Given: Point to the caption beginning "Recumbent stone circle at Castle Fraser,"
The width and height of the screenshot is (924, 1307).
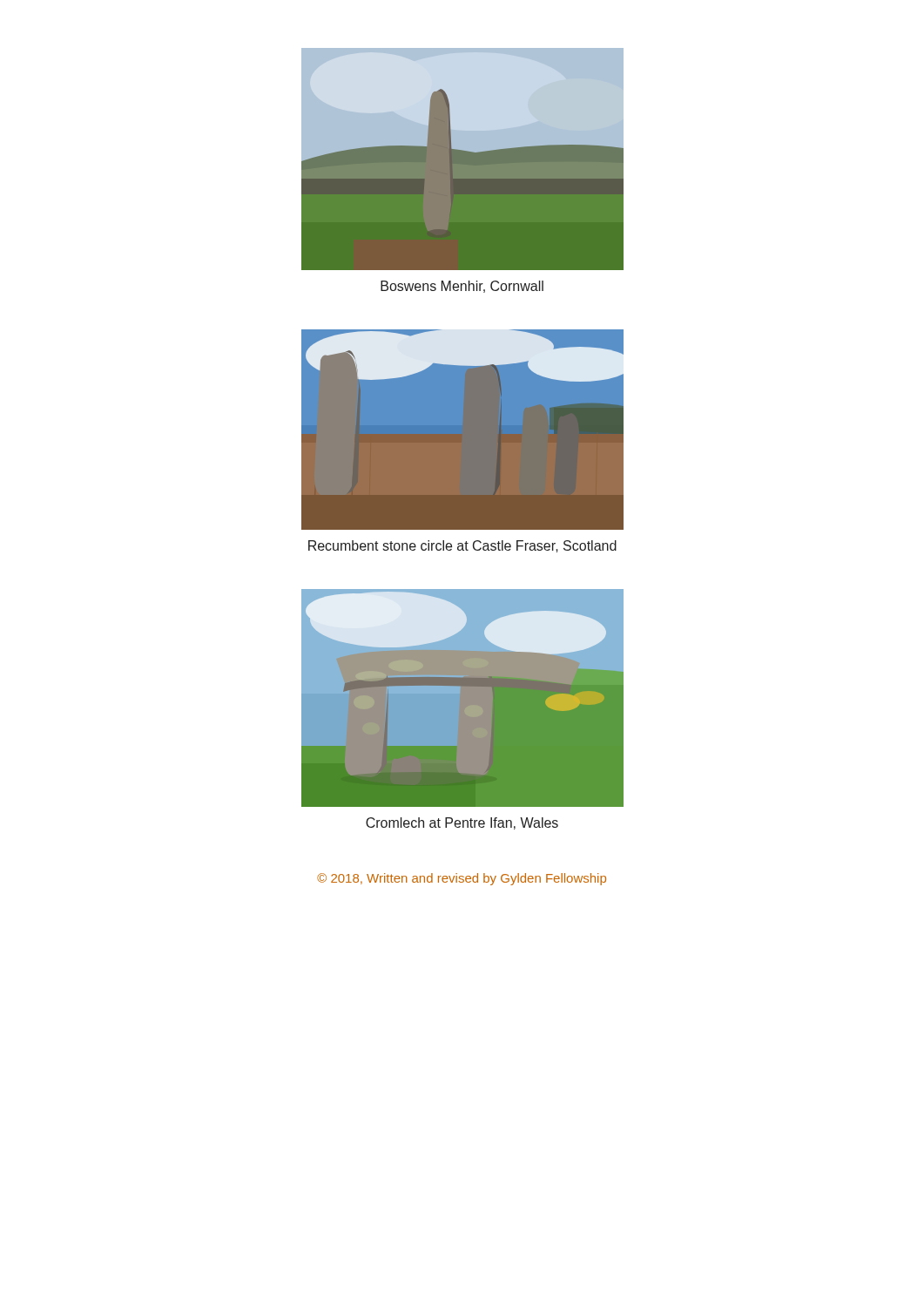Looking at the screenshot, I should click(x=462, y=546).
